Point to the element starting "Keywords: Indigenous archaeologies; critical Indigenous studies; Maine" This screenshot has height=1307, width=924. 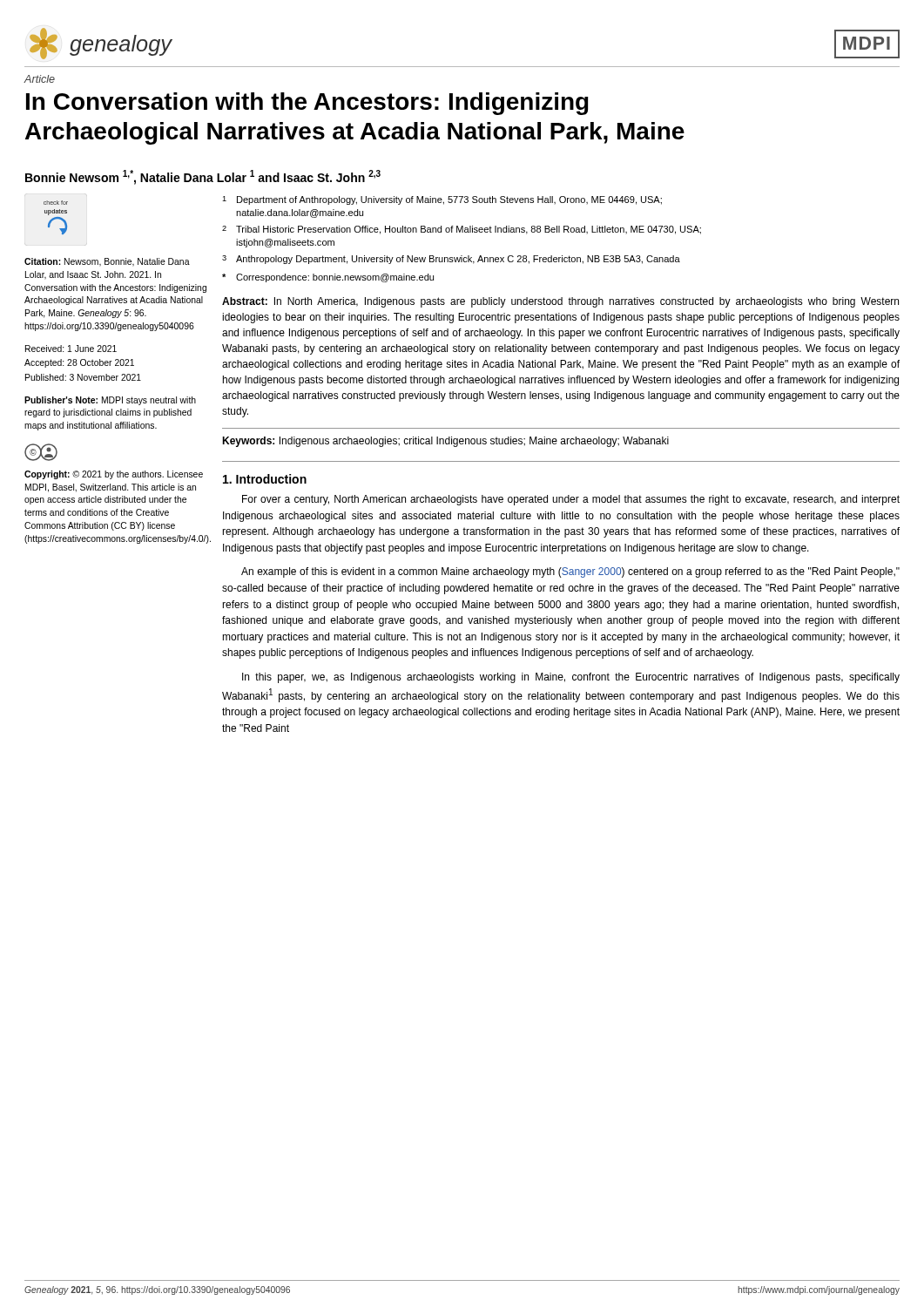(446, 441)
